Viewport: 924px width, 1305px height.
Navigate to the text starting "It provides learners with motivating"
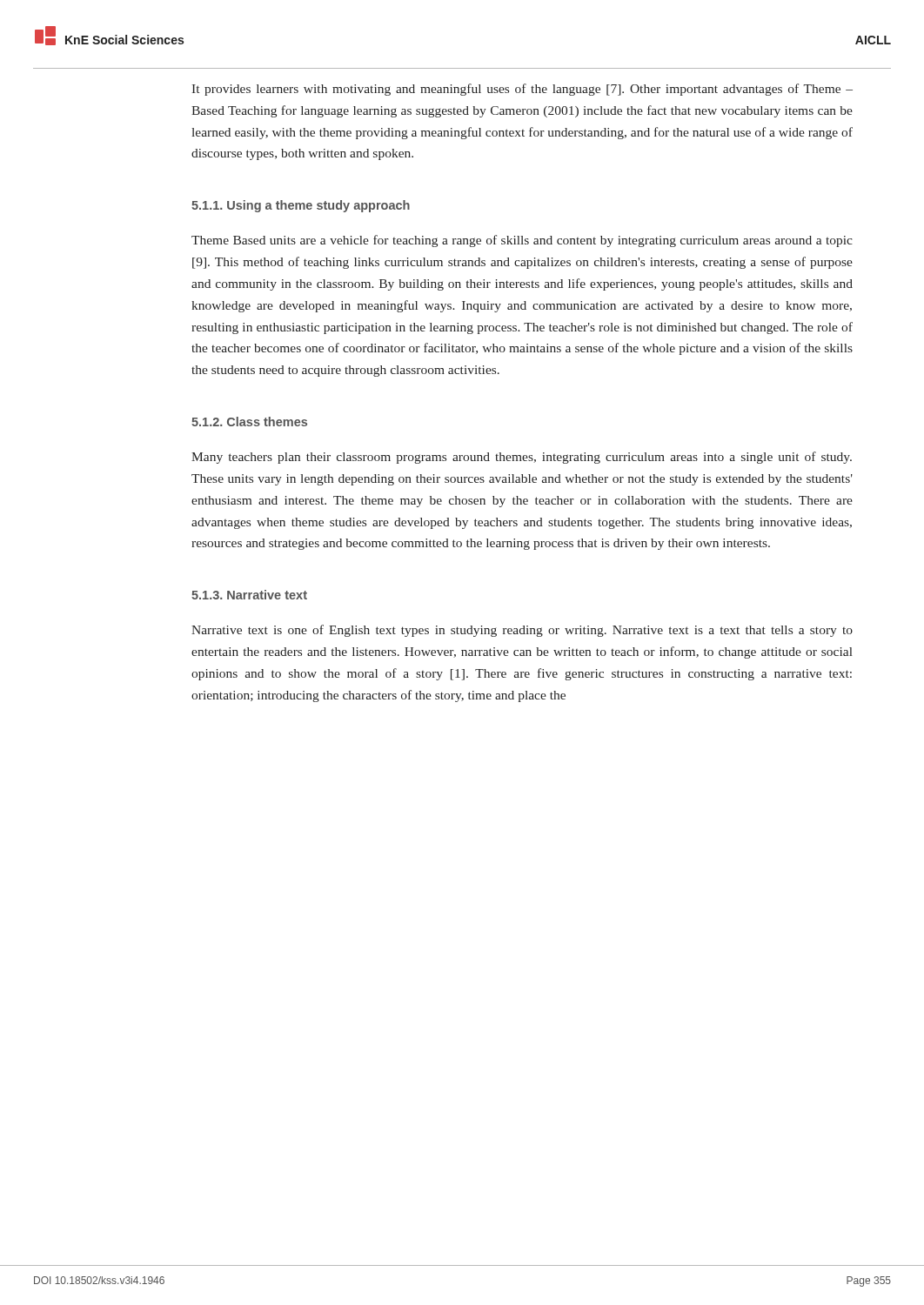[522, 121]
